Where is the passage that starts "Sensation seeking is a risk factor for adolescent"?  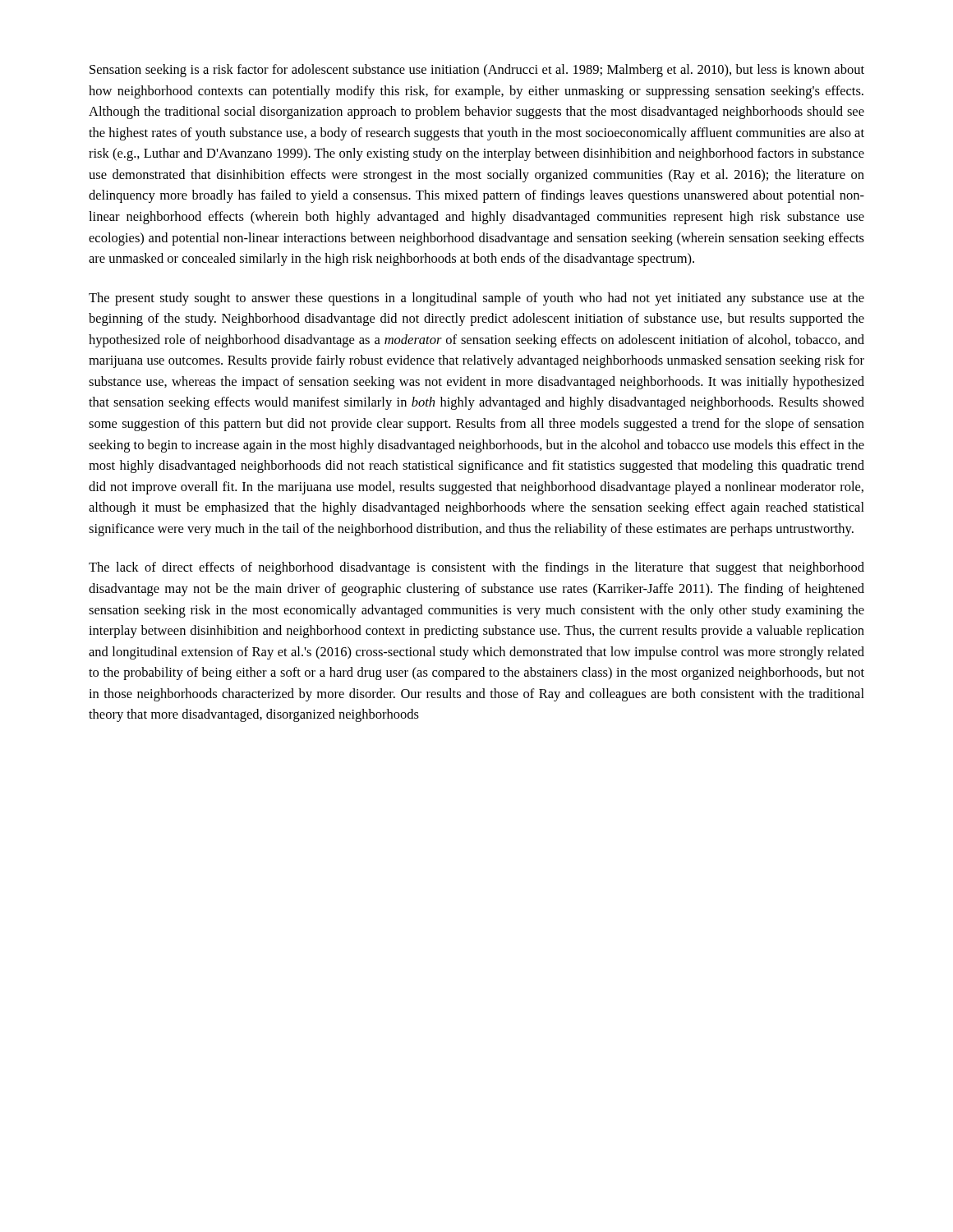pos(476,164)
